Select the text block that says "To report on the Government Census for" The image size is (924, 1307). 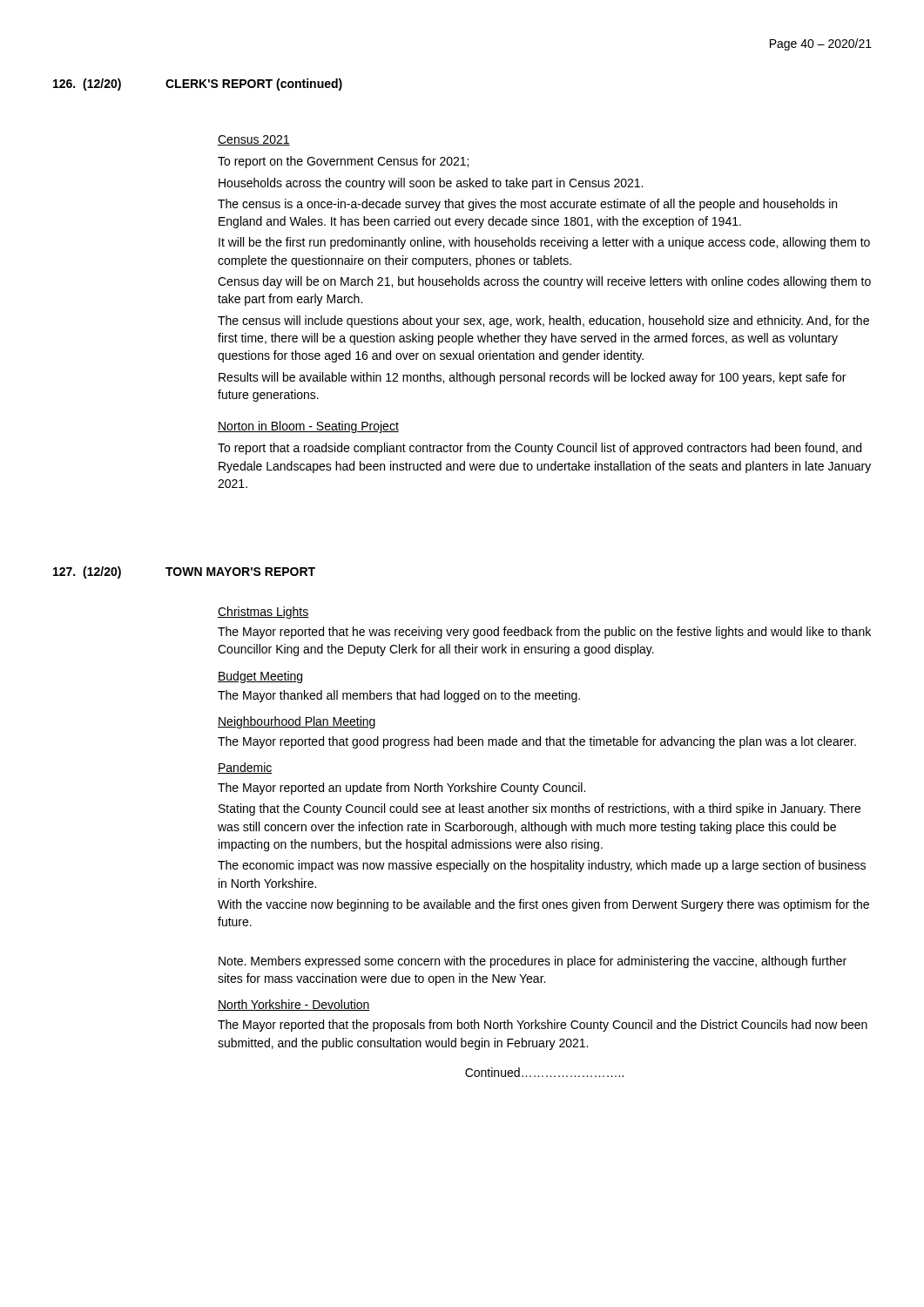pyautogui.click(x=545, y=278)
